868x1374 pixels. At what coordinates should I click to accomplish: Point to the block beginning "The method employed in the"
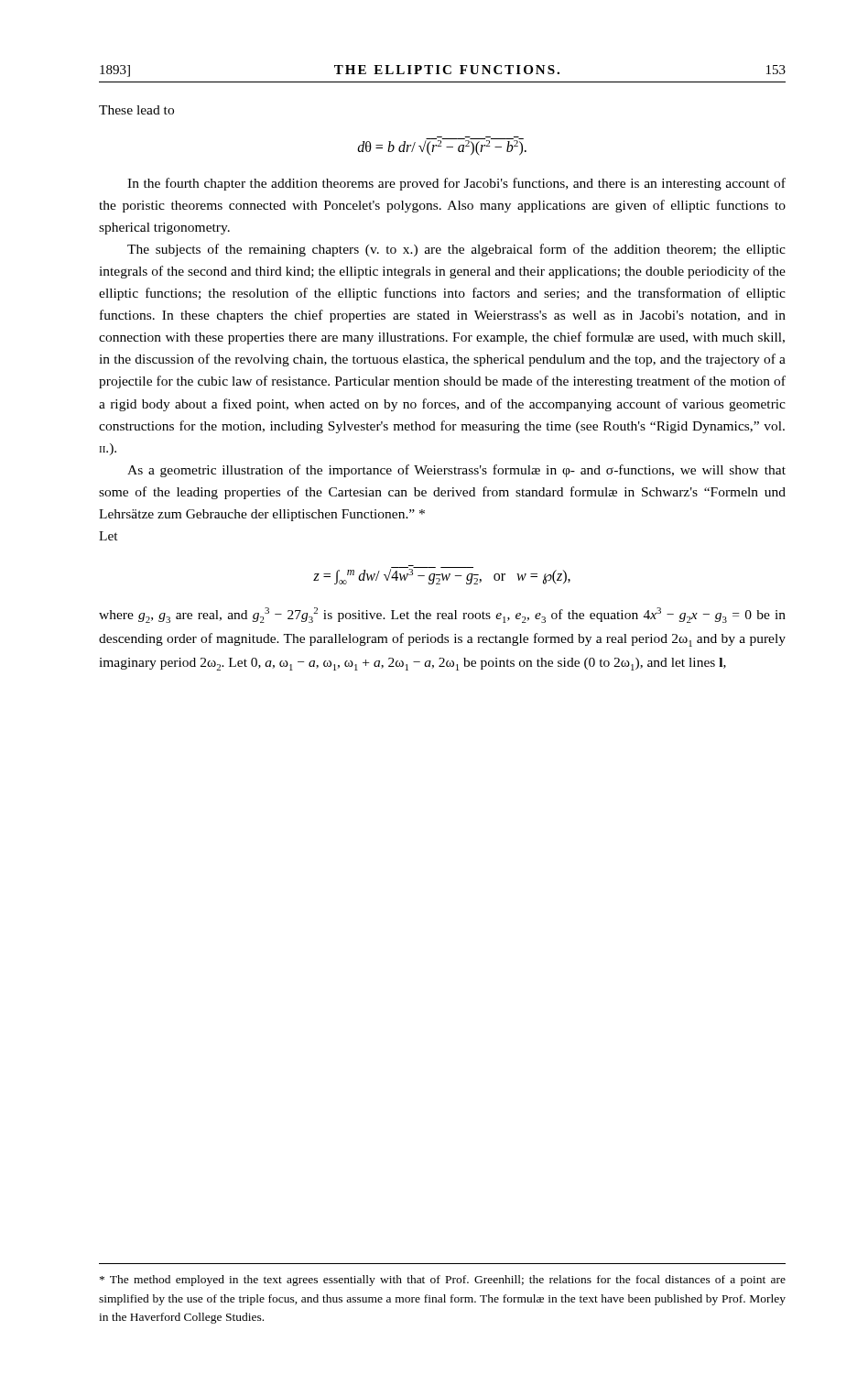[x=442, y=1298]
